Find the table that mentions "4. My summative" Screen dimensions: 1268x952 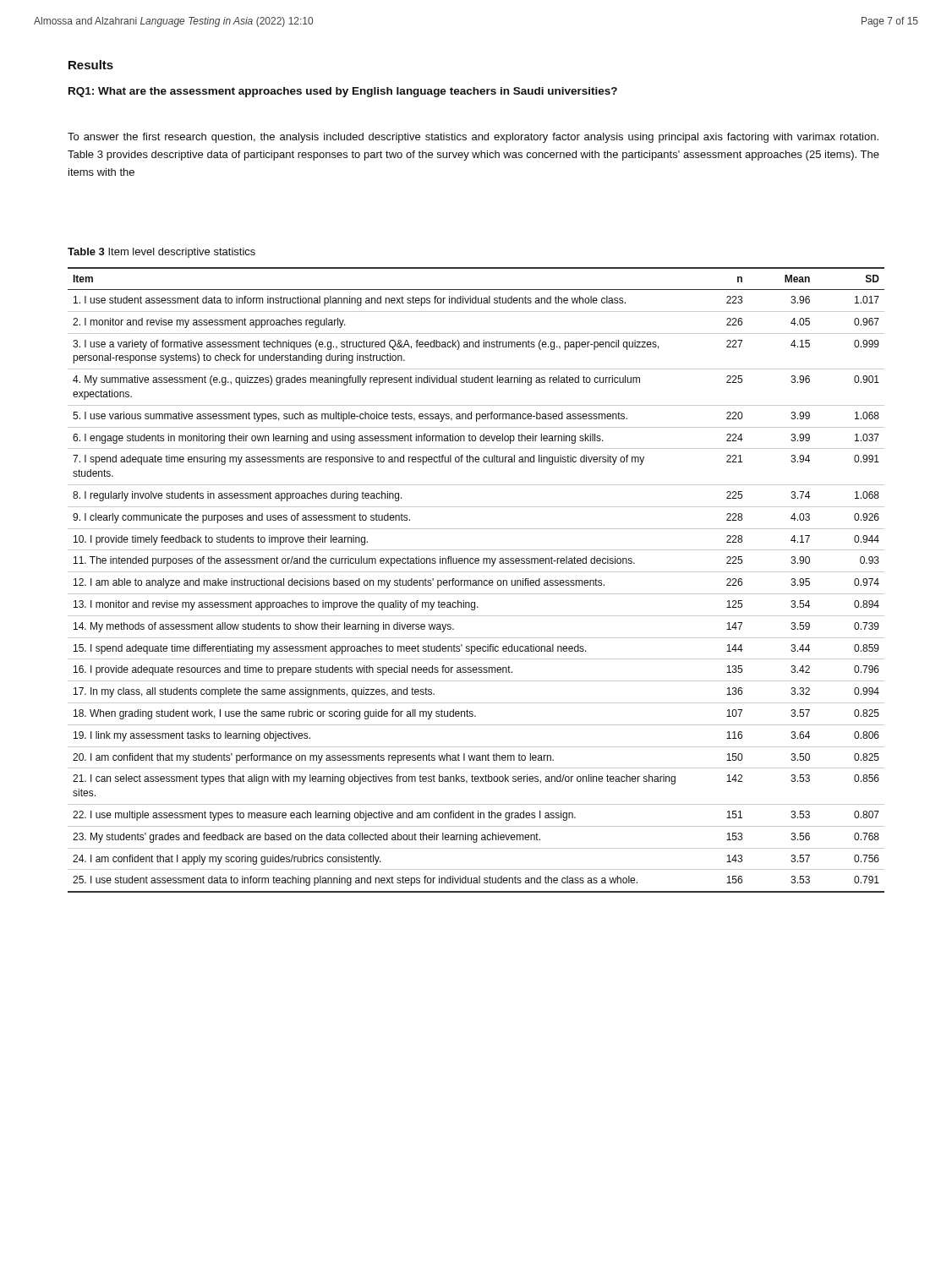coord(476,580)
